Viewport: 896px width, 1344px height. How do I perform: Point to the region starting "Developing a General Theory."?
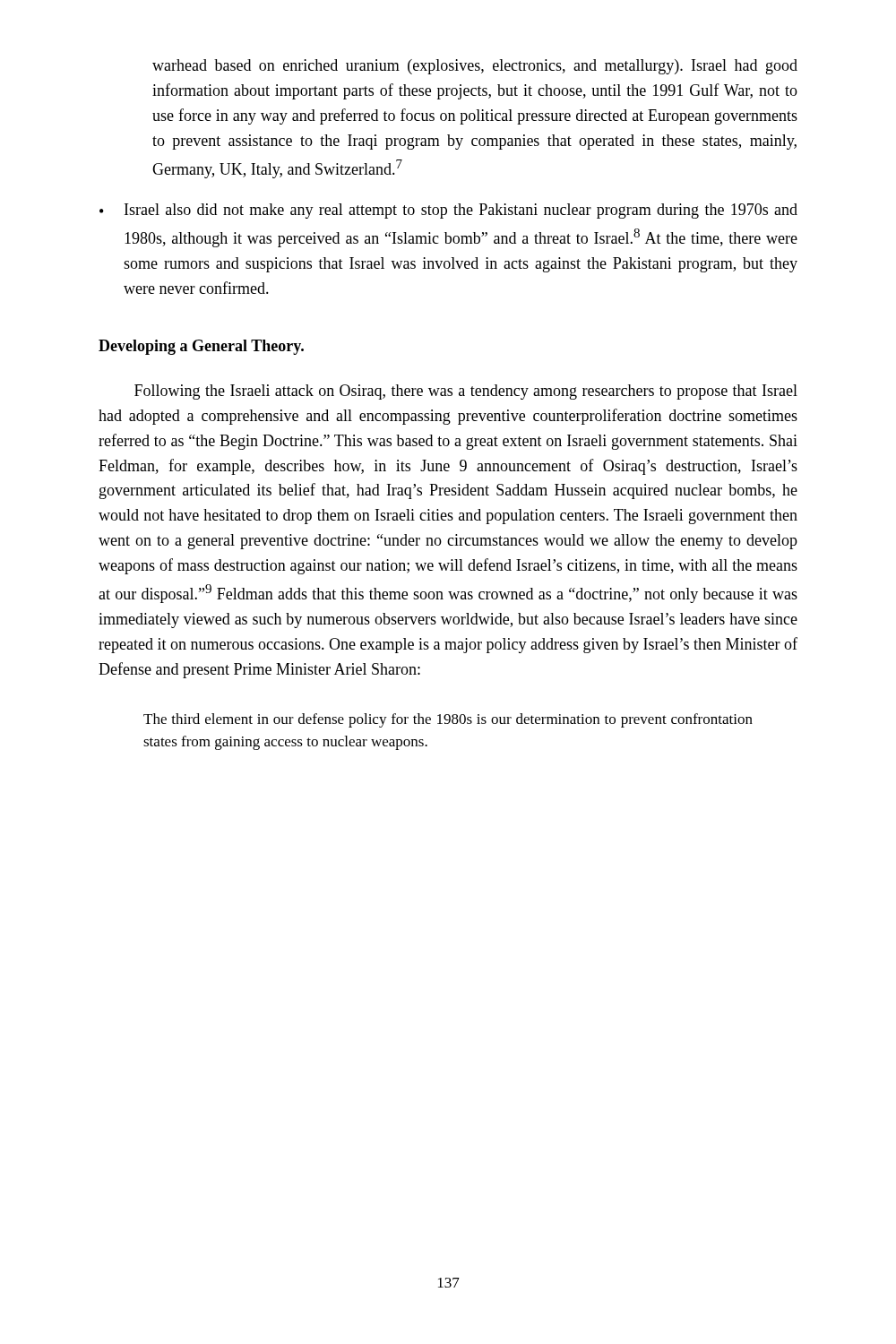(201, 346)
